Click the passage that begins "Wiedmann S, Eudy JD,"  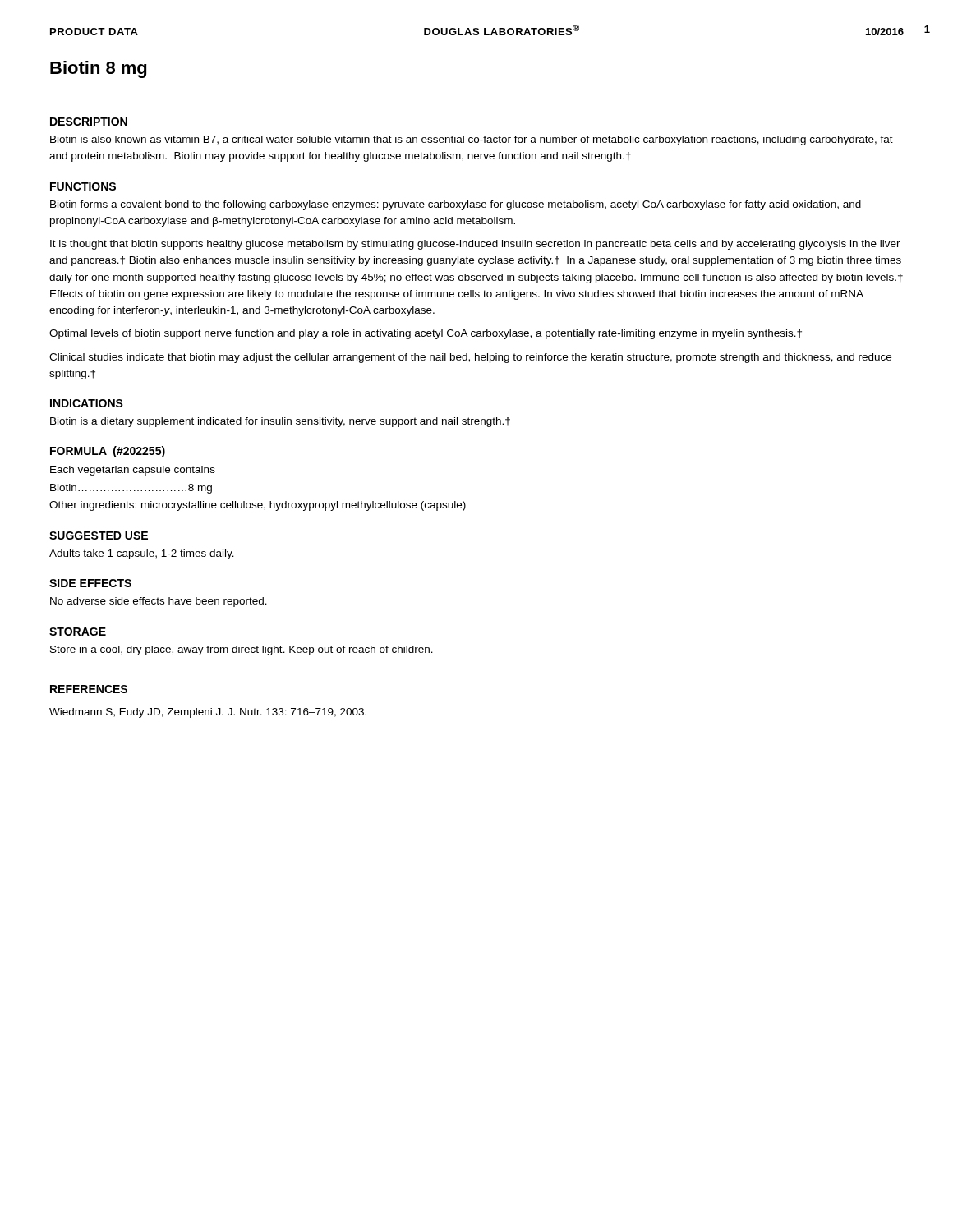click(208, 711)
